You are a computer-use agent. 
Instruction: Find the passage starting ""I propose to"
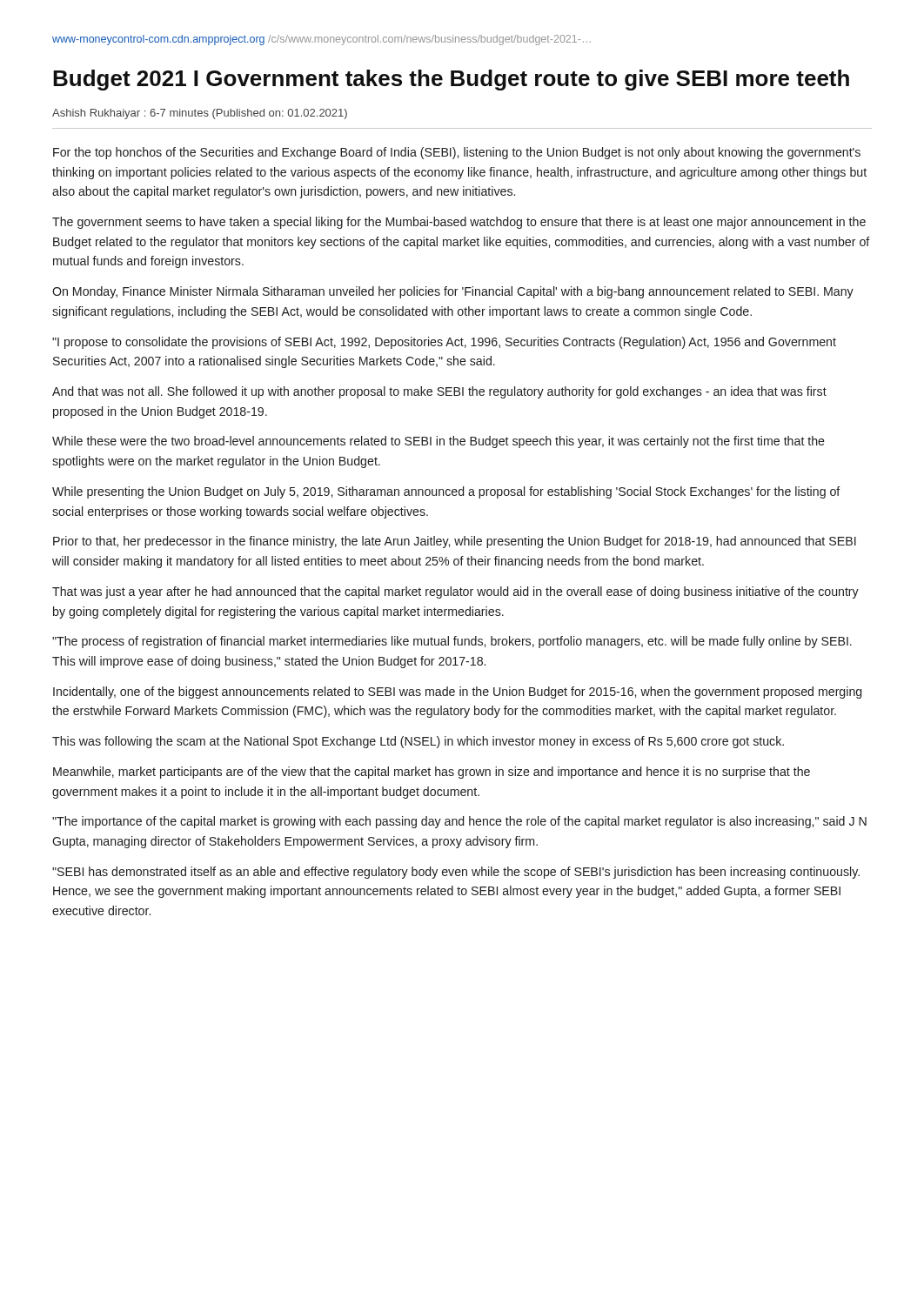[444, 351]
